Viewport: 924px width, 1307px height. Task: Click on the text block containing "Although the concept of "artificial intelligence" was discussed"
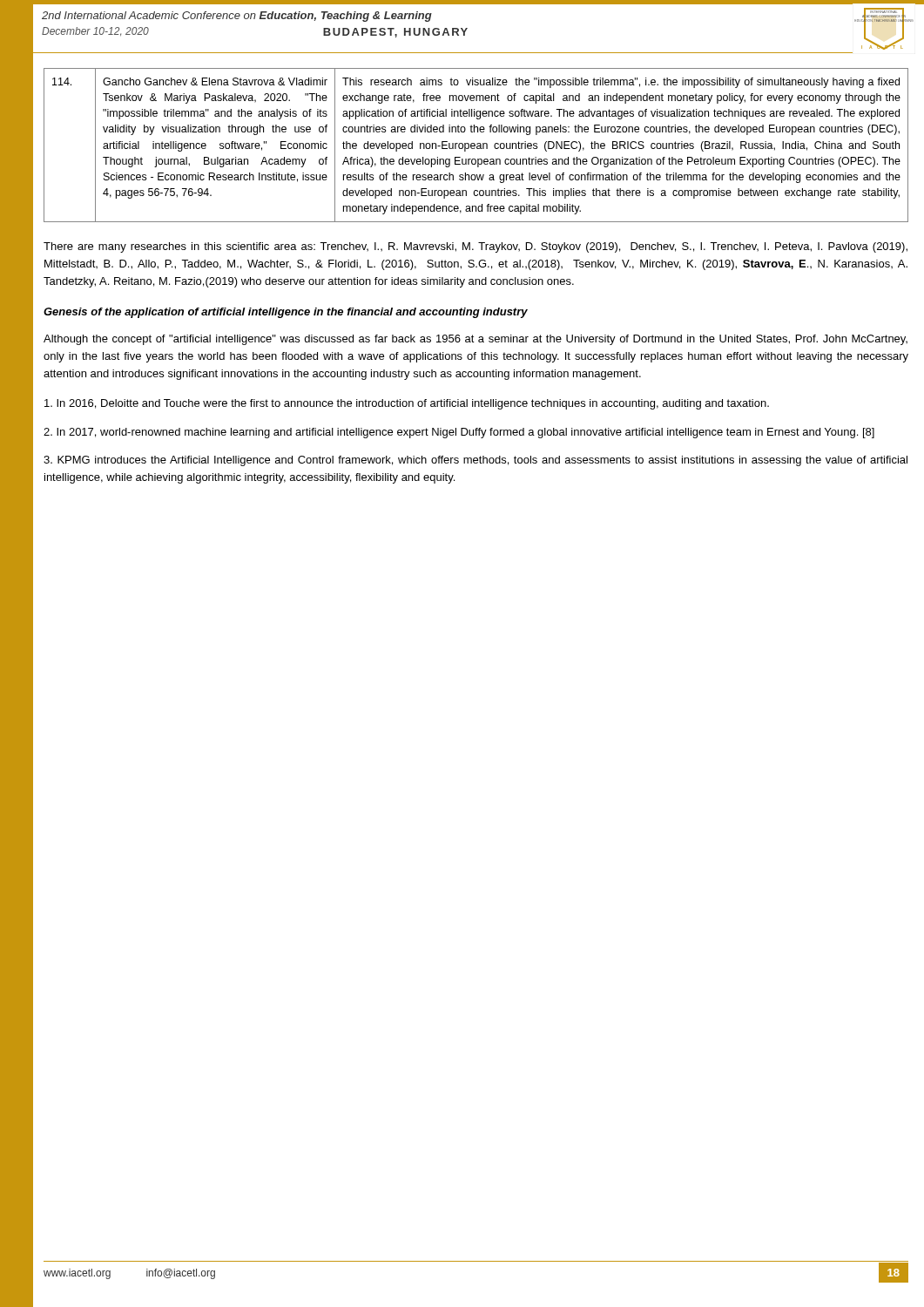[476, 356]
